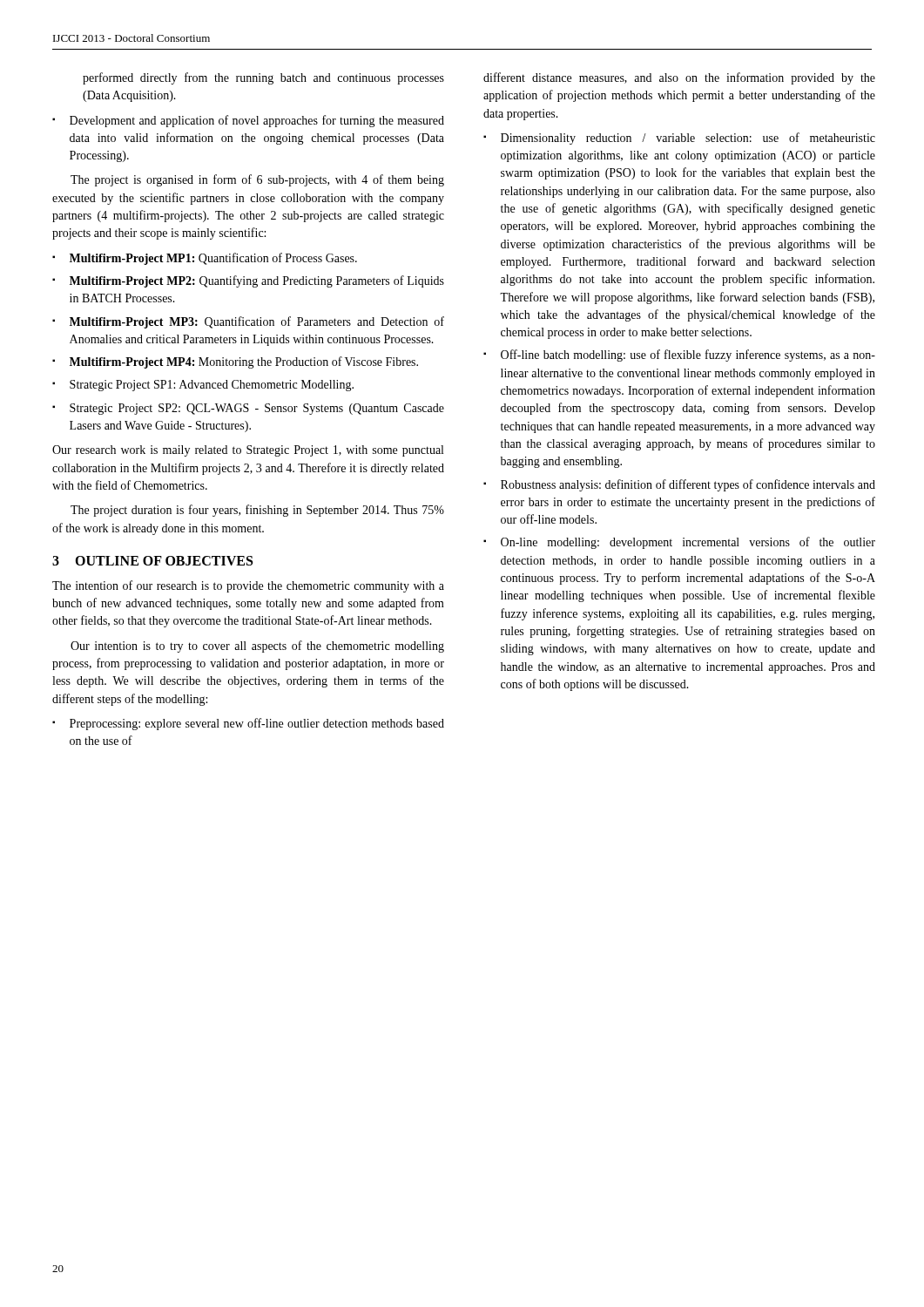Point to "3OUTLINE OF OBJECTIVES"
This screenshot has width=924, height=1307.
point(153,561)
